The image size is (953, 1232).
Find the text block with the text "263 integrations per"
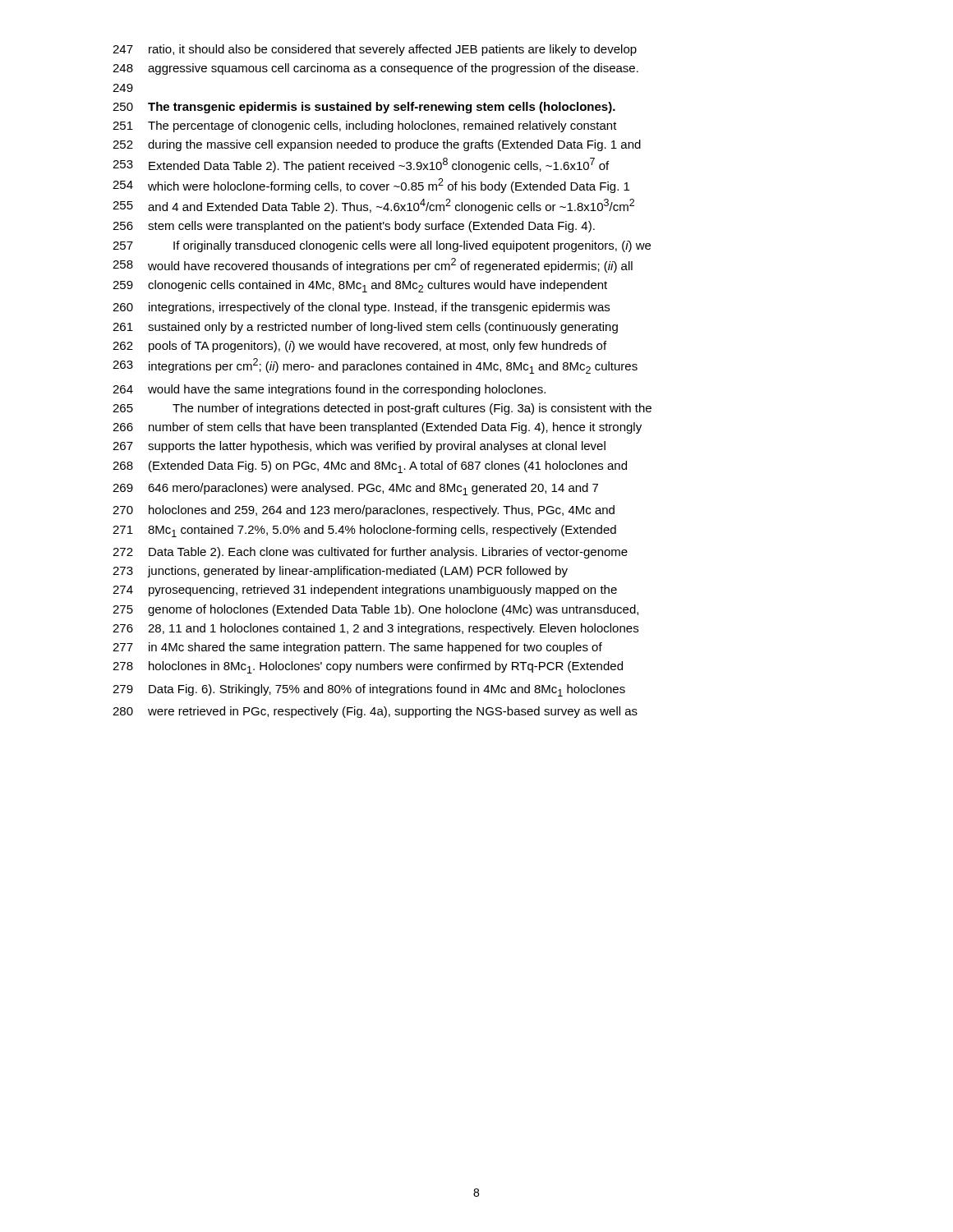(476, 367)
